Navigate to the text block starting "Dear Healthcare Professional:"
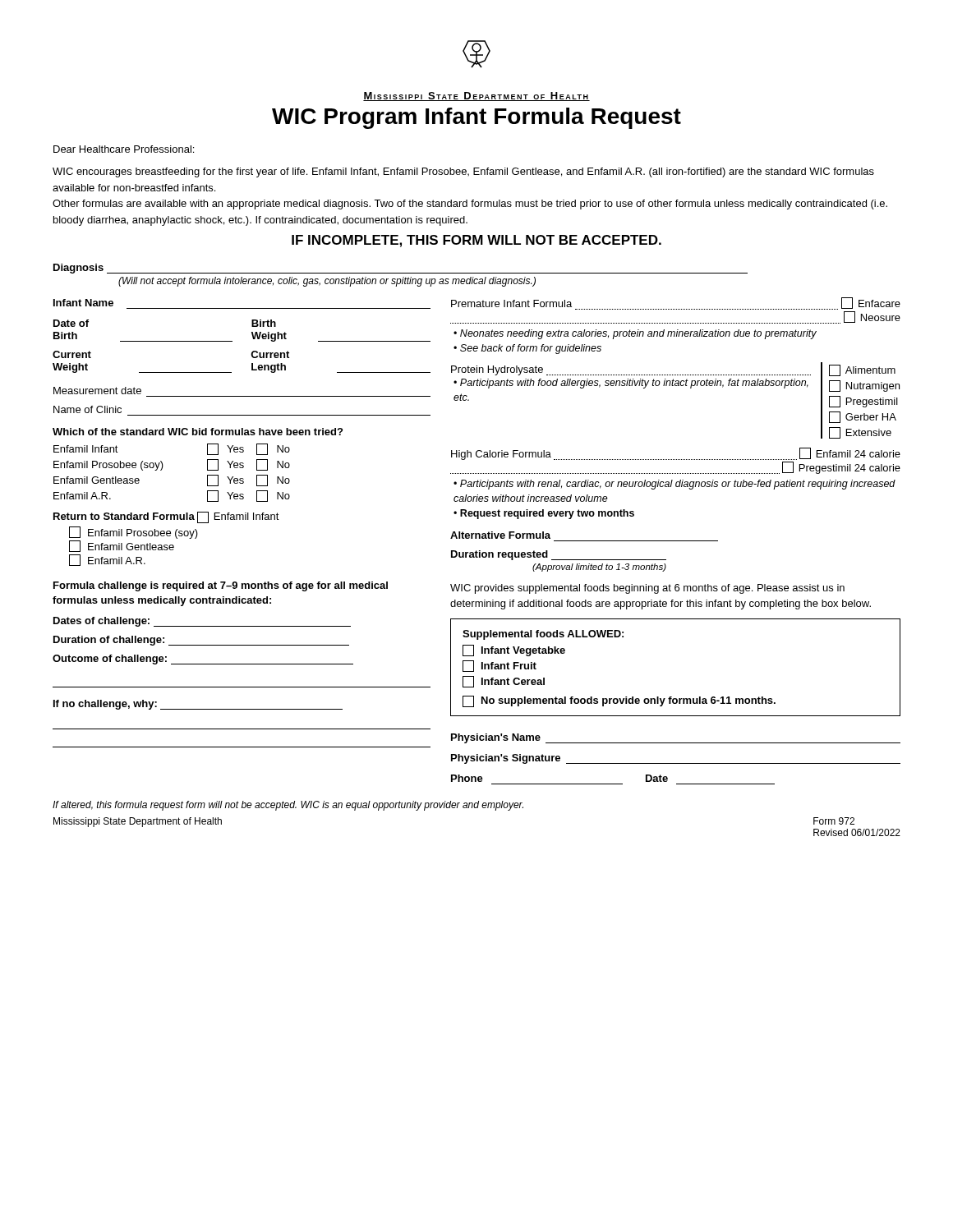Image resolution: width=953 pixels, height=1232 pixels. click(124, 149)
